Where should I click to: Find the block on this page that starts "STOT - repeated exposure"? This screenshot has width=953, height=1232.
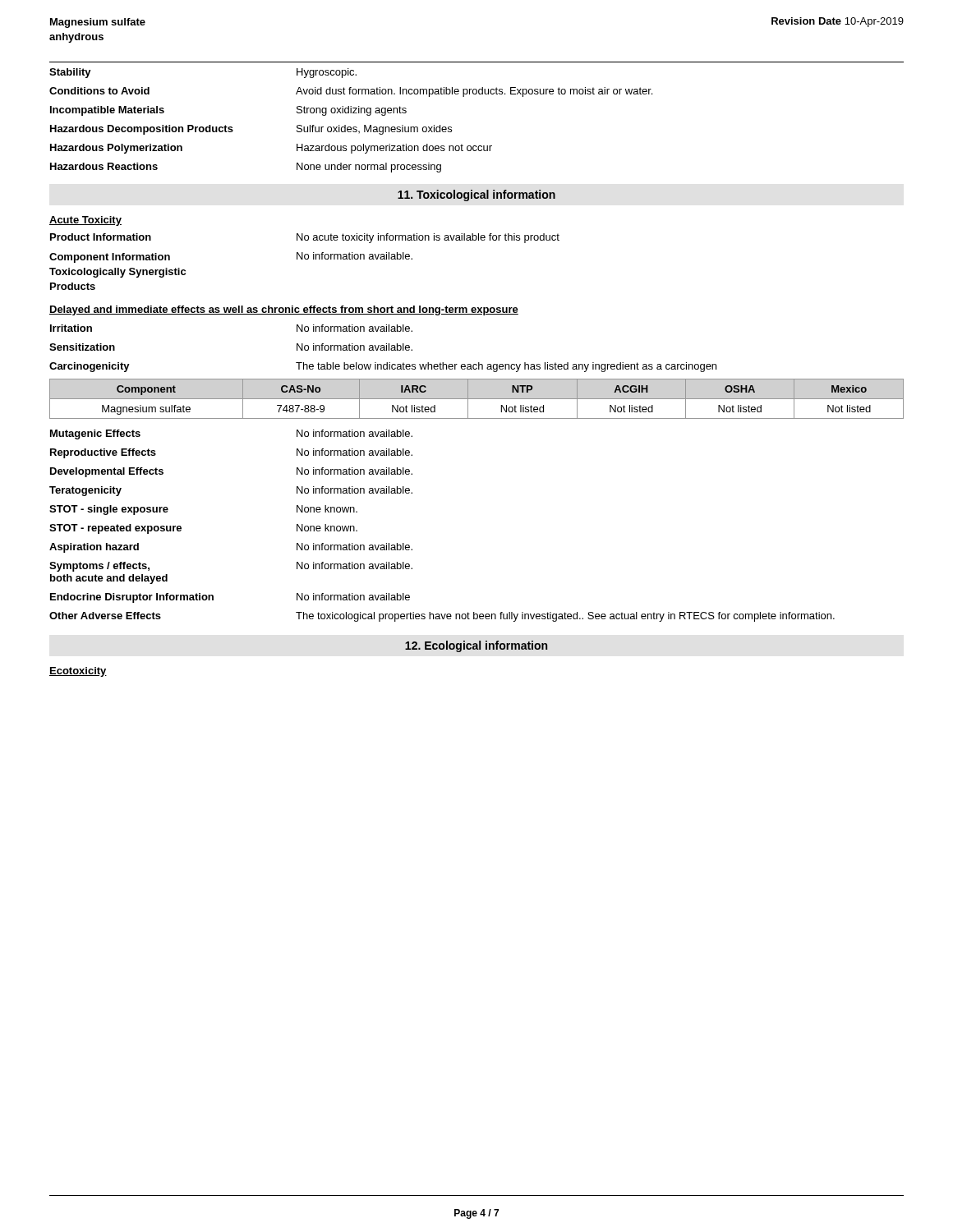120,529
